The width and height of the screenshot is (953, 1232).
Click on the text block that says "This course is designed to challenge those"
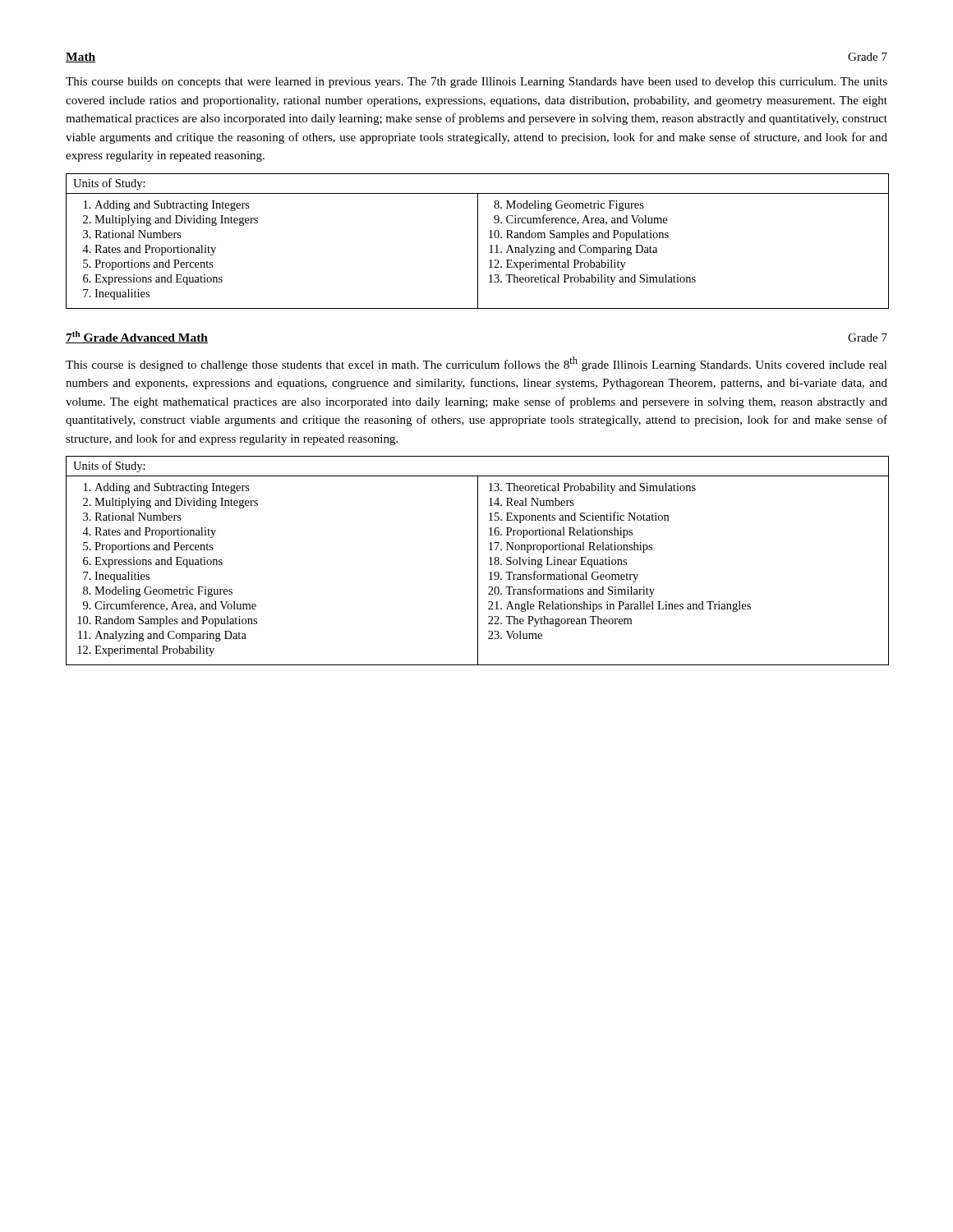[x=476, y=400]
